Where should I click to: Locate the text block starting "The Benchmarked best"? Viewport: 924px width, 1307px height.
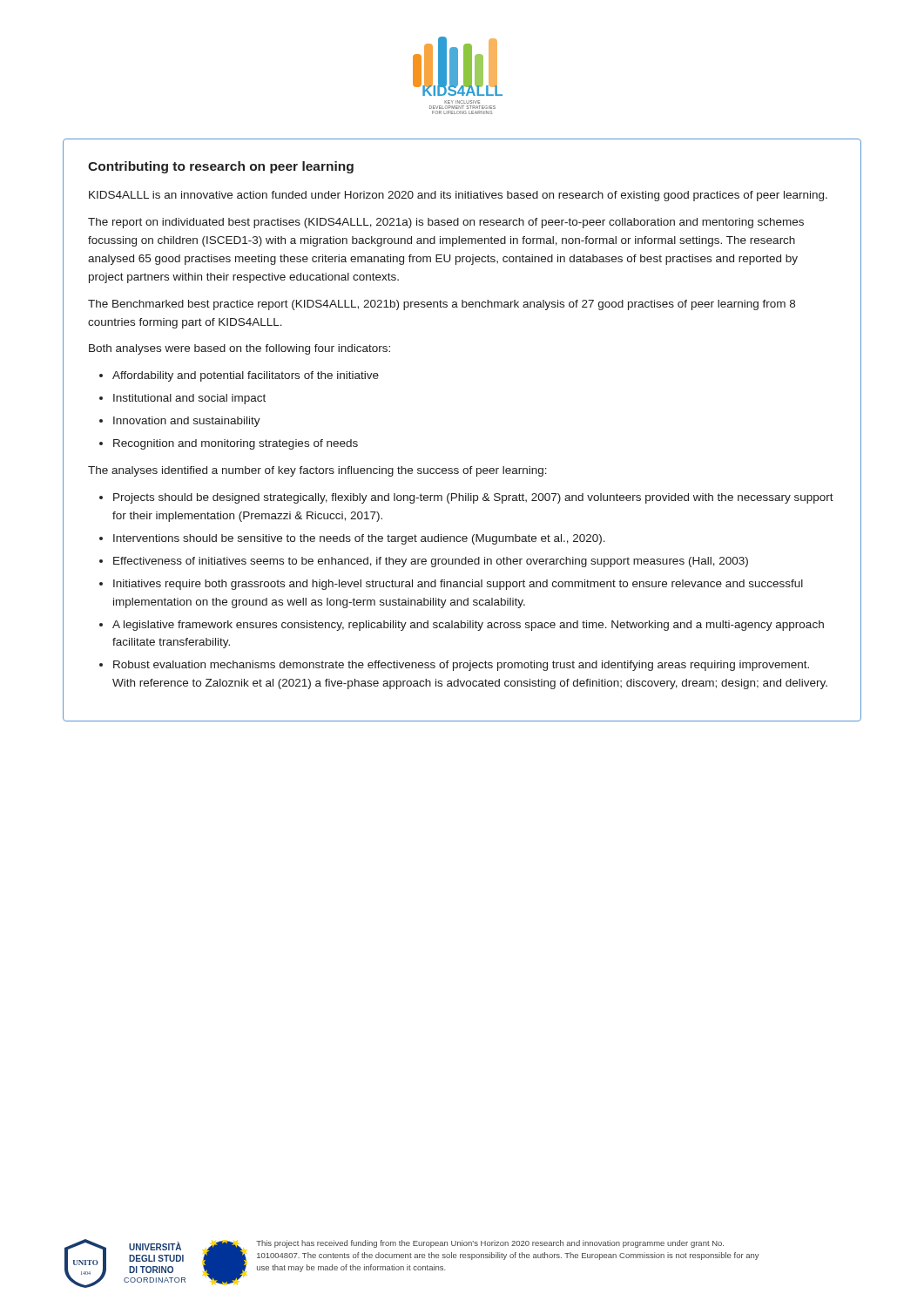point(442,312)
